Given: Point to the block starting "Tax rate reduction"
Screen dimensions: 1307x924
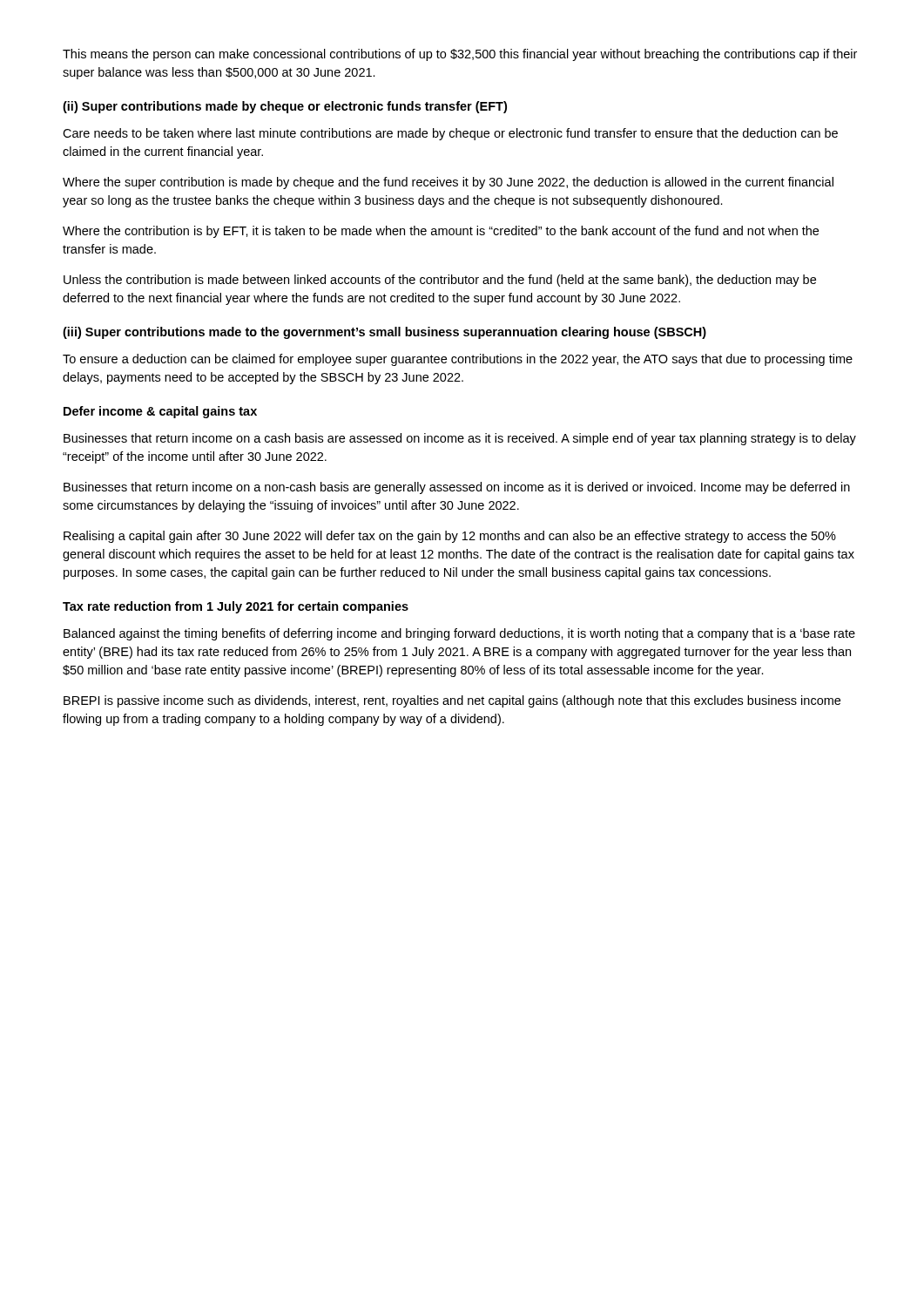Looking at the screenshot, I should point(236,607).
